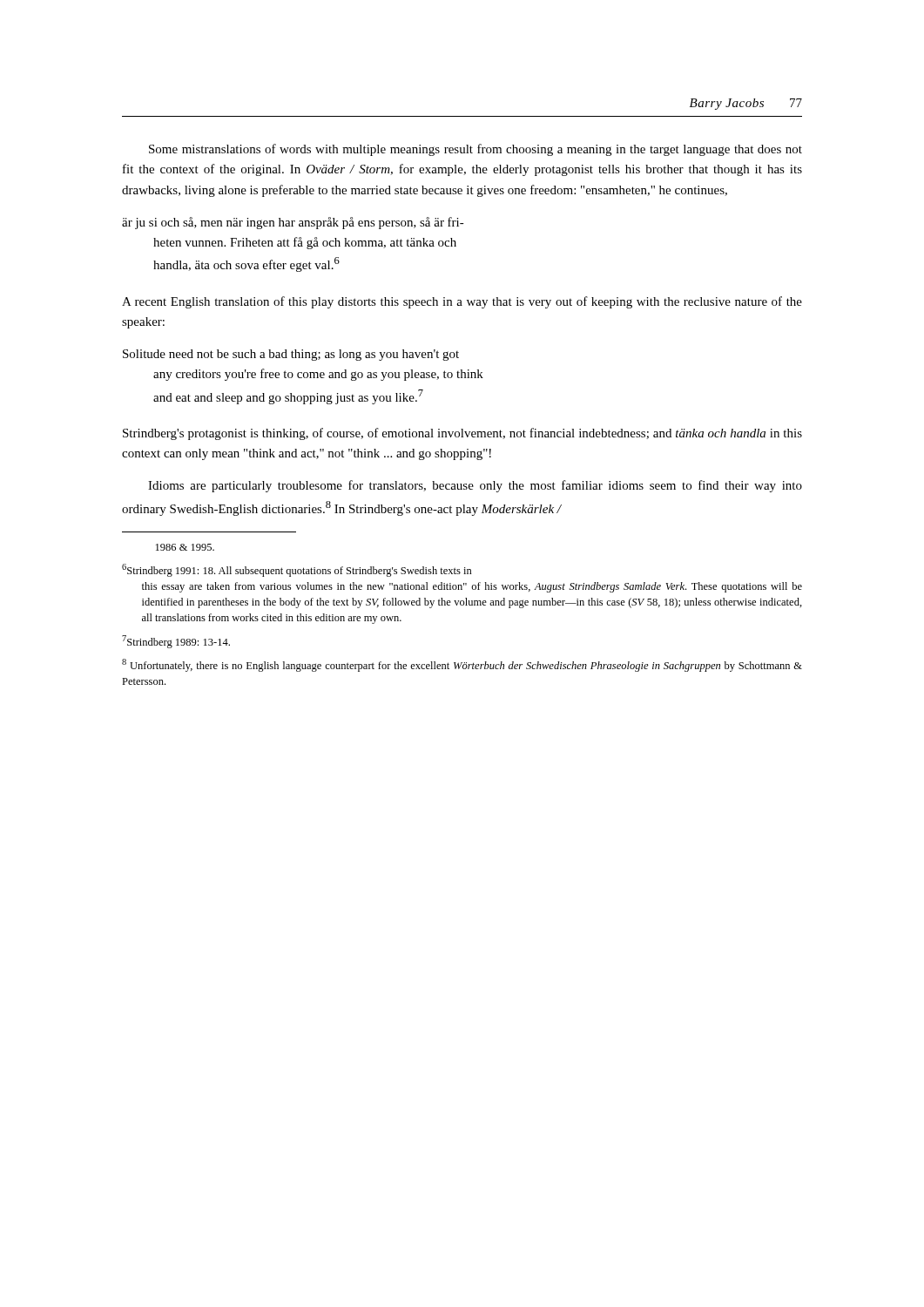The width and height of the screenshot is (924, 1307).
Task: Select the block starting "1986 & 1995."
Action: [185, 547]
